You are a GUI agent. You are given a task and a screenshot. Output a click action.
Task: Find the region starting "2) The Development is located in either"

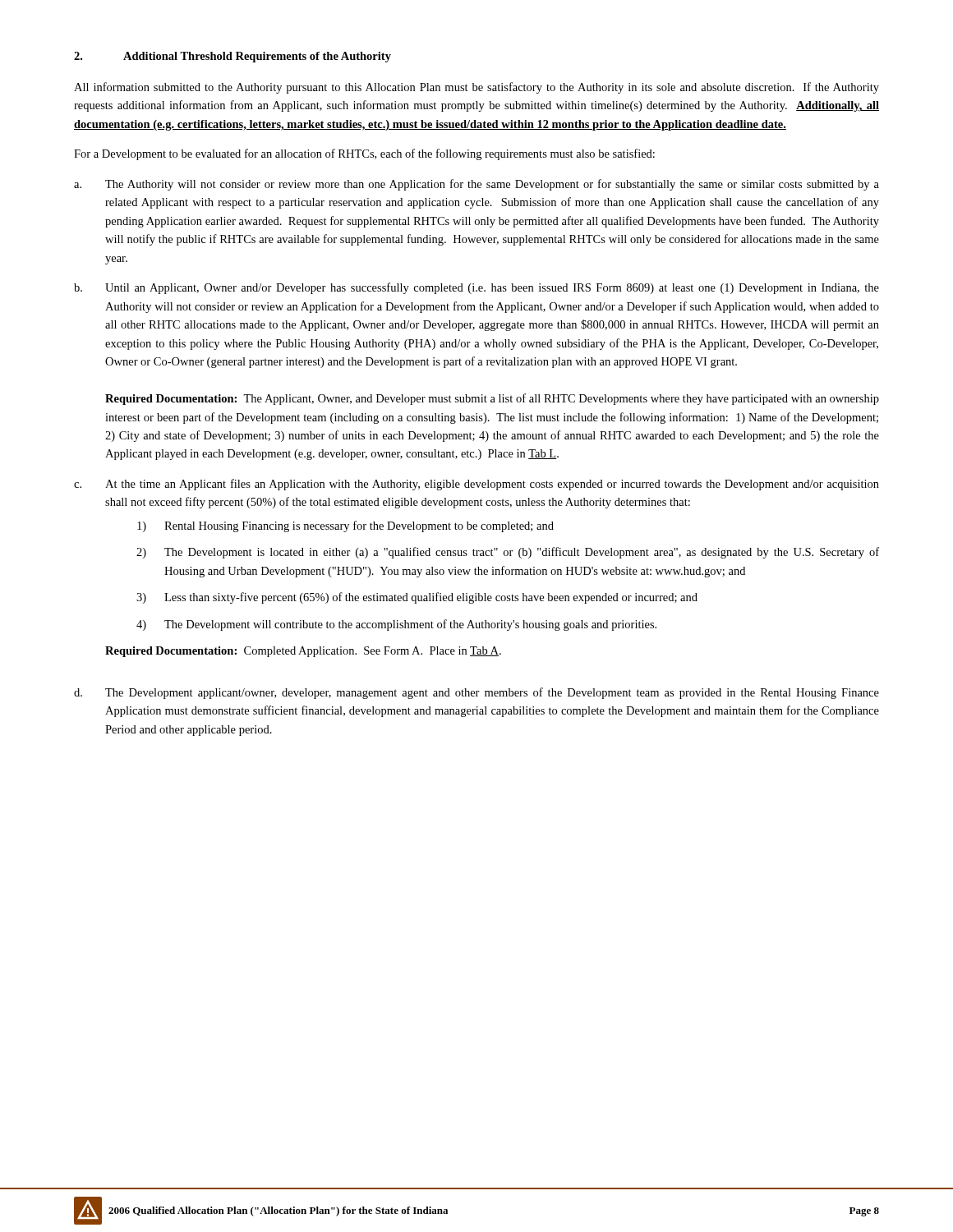tap(508, 562)
